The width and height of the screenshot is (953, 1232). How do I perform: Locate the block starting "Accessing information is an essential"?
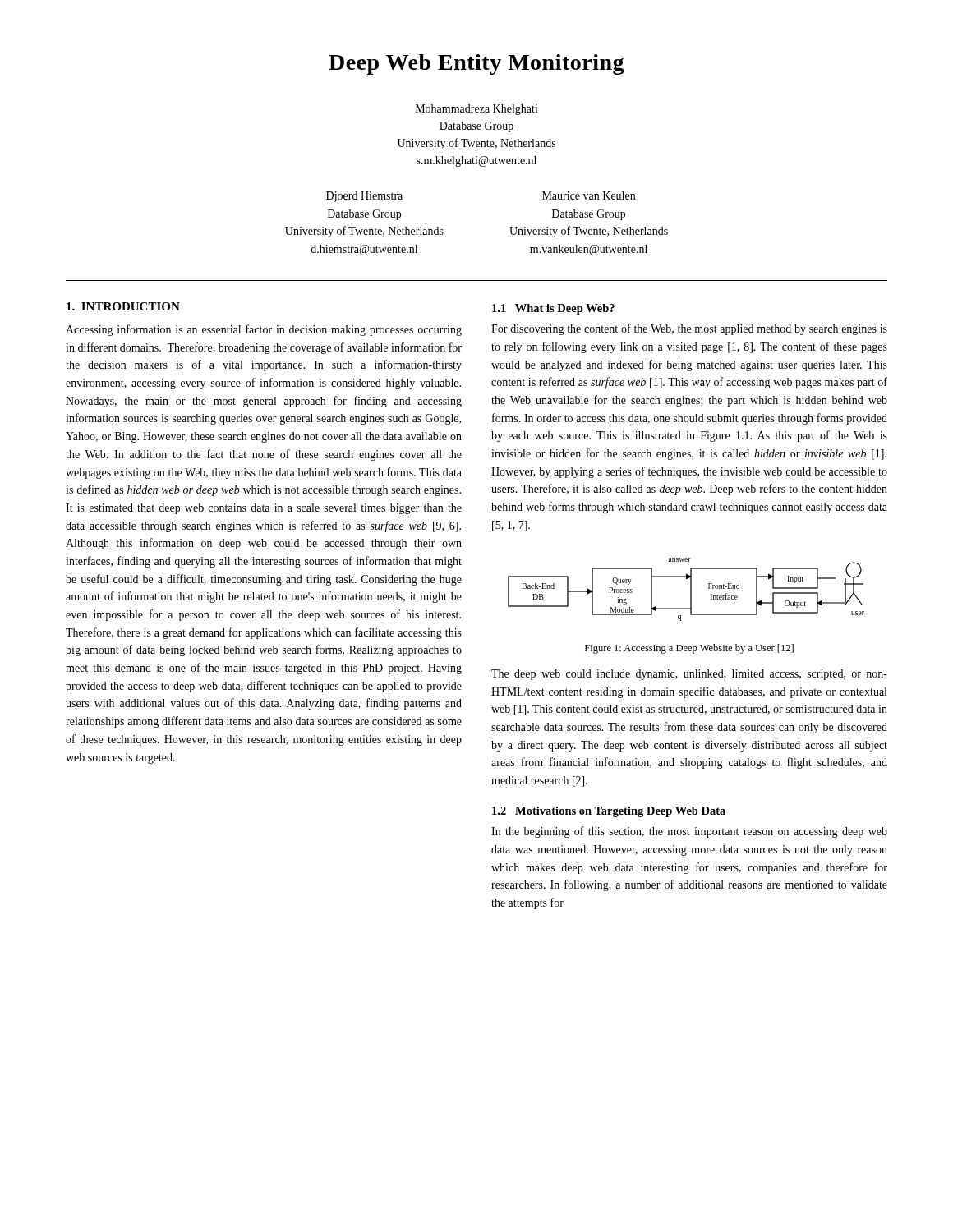[x=264, y=544]
